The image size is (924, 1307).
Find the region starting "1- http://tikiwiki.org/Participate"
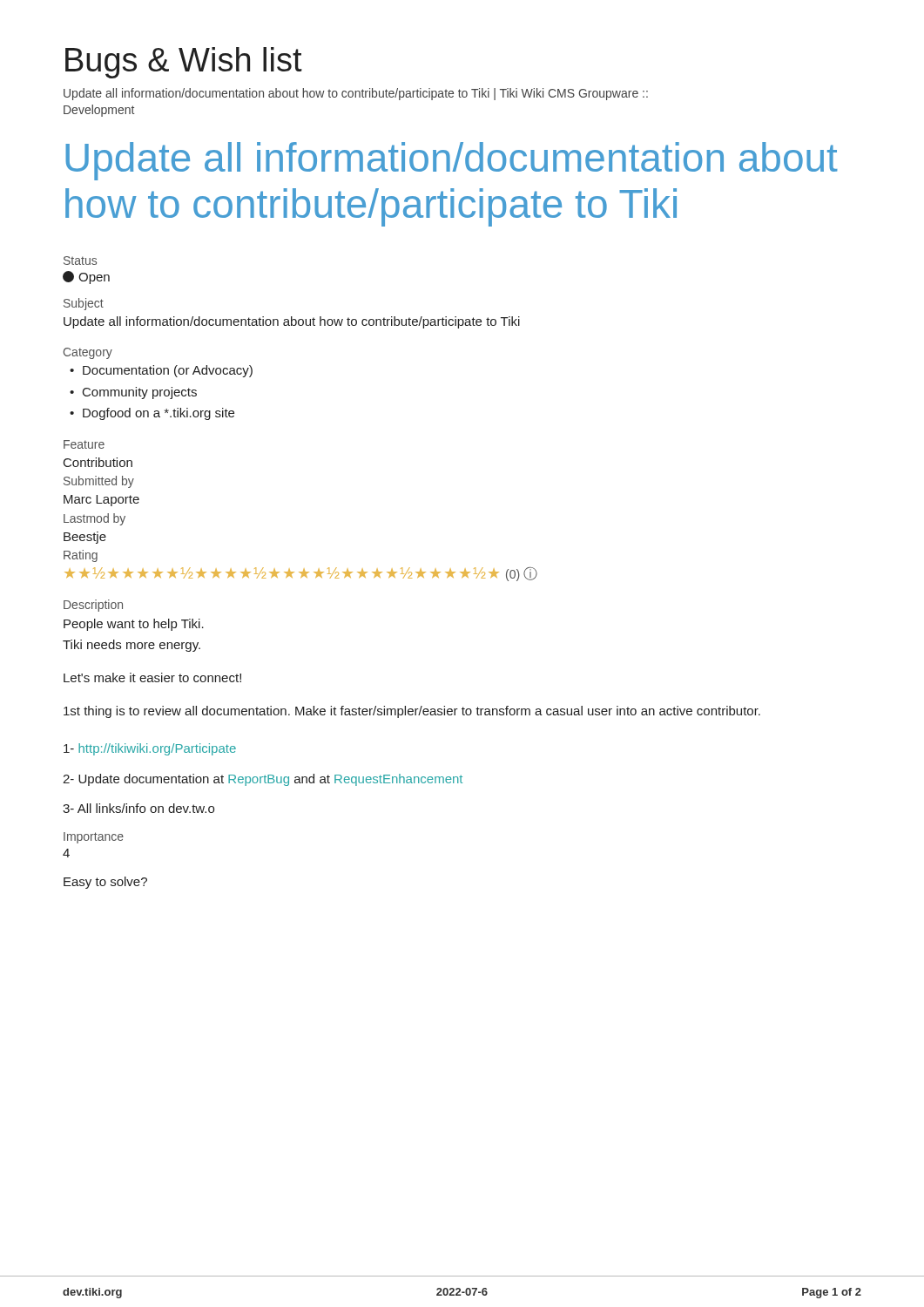[x=150, y=749]
